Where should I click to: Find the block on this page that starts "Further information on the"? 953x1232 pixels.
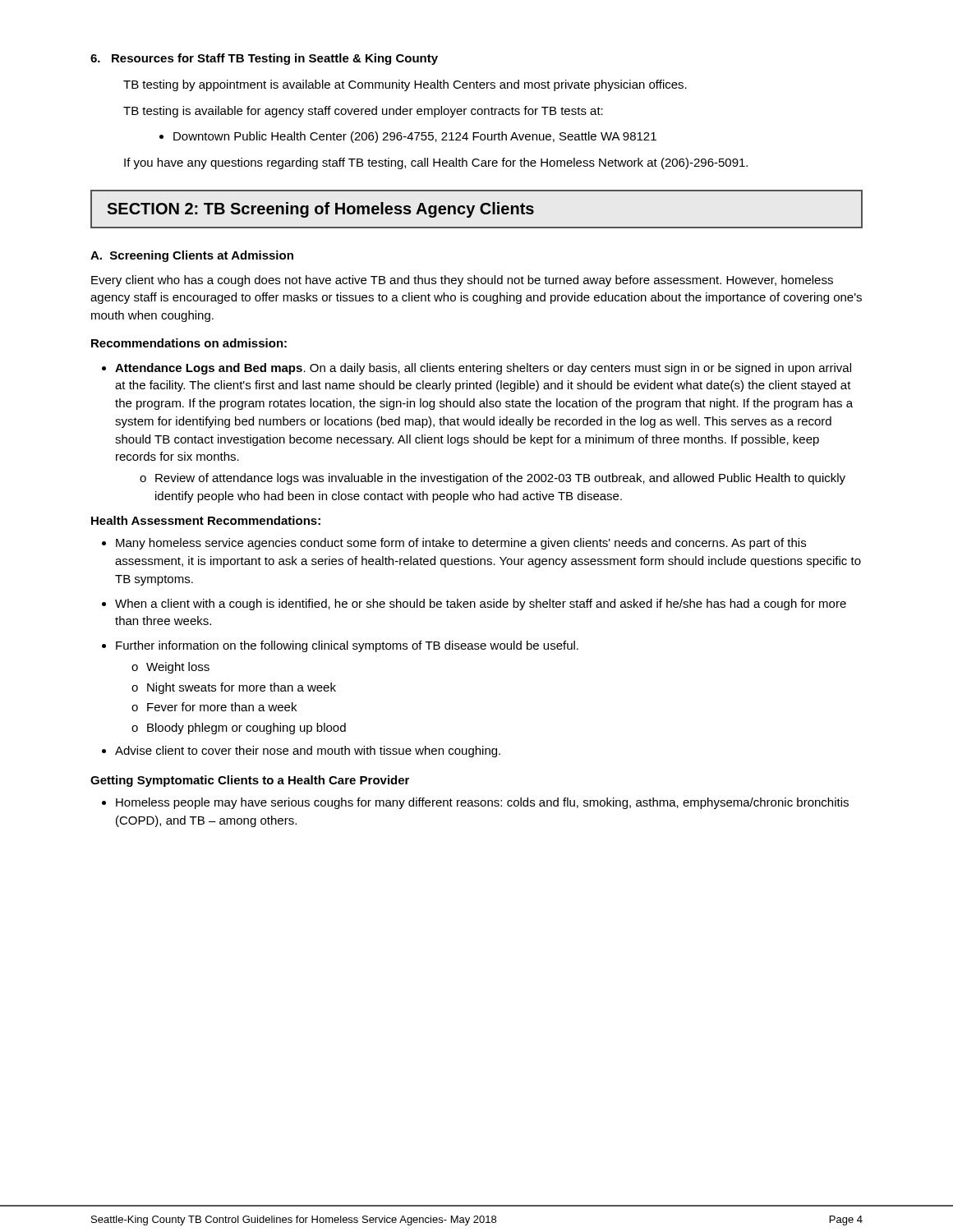click(347, 646)
